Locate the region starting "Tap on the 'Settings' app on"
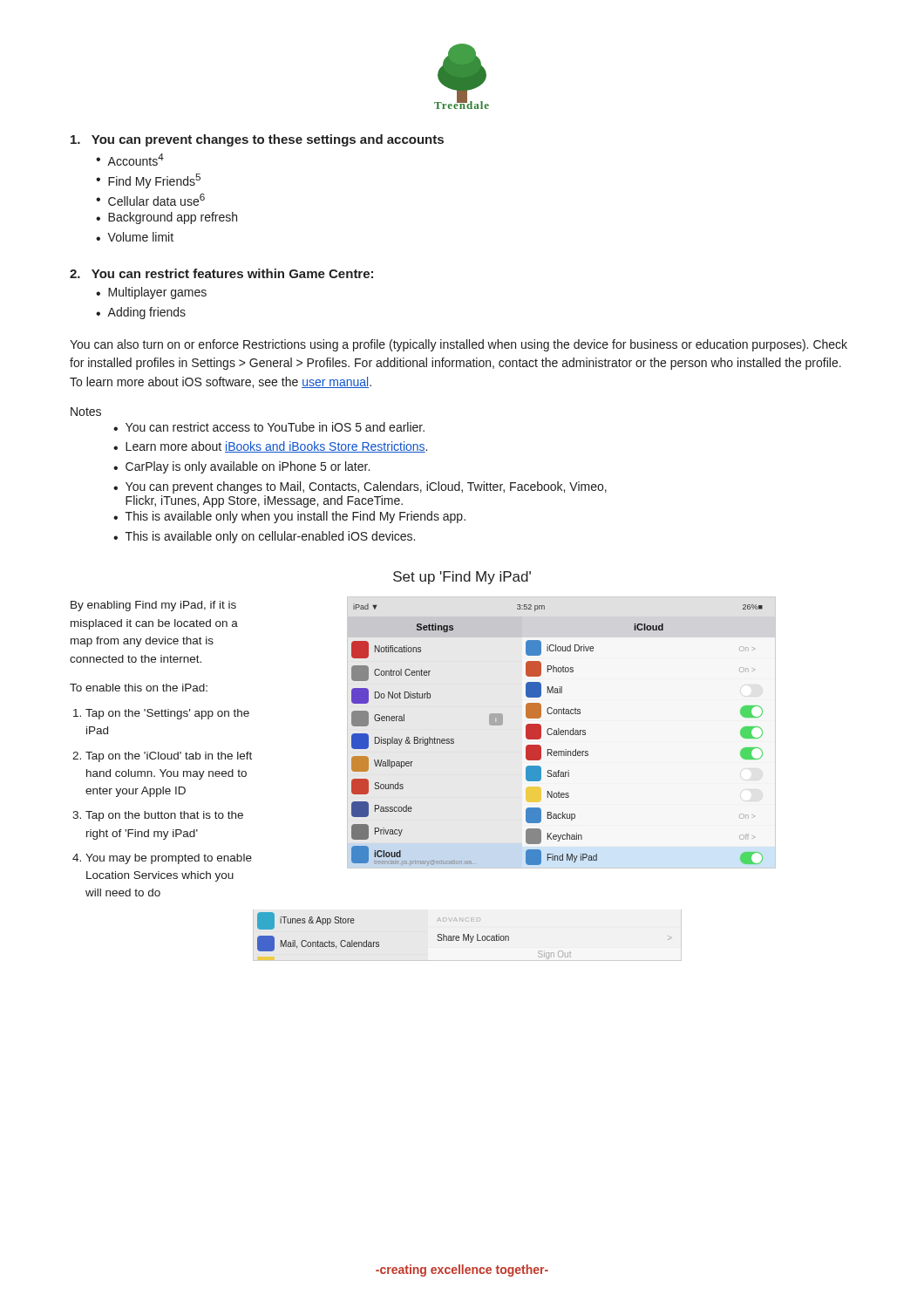This screenshot has height=1308, width=924. (x=168, y=722)
